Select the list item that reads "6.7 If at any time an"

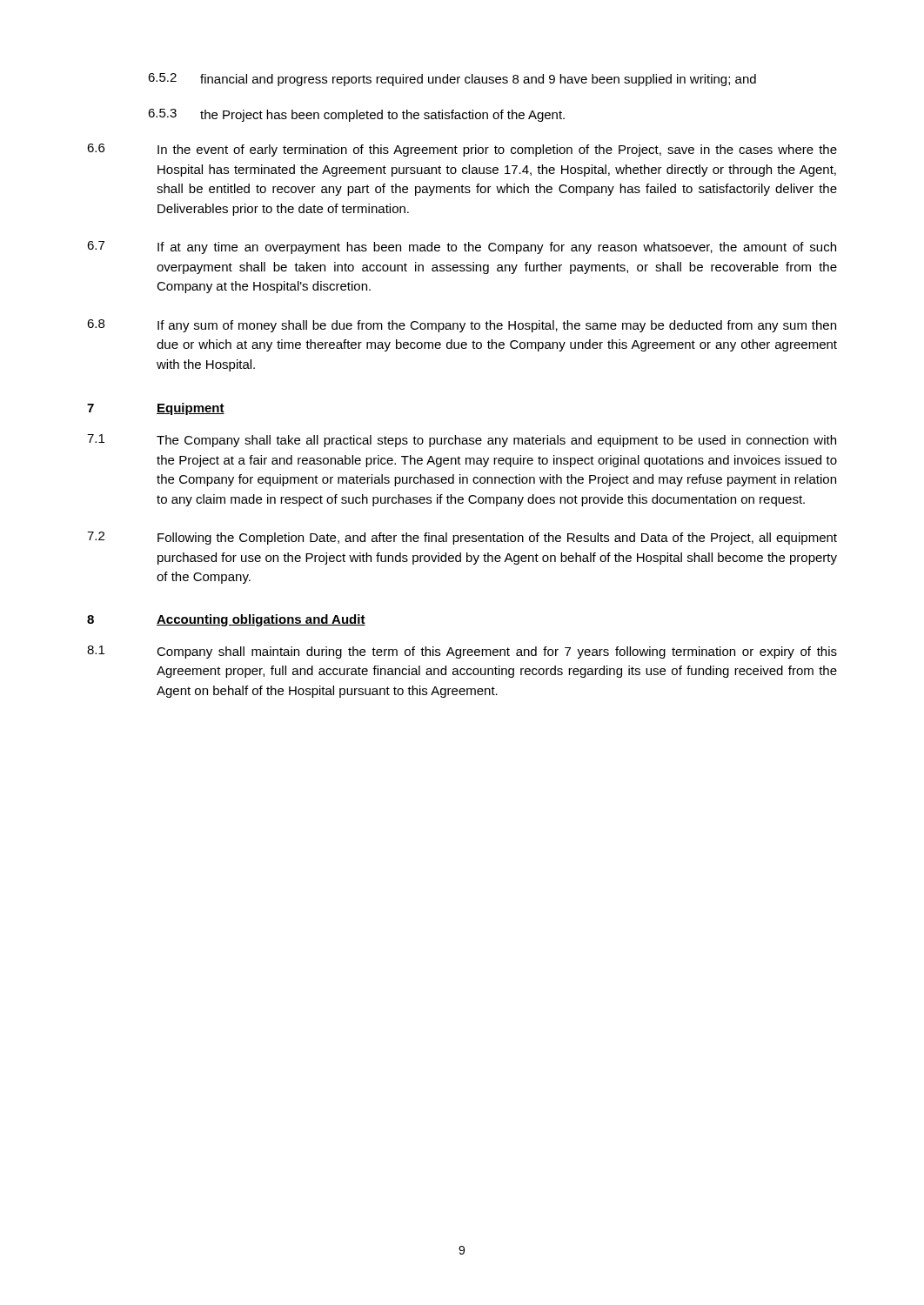(462, 267)
